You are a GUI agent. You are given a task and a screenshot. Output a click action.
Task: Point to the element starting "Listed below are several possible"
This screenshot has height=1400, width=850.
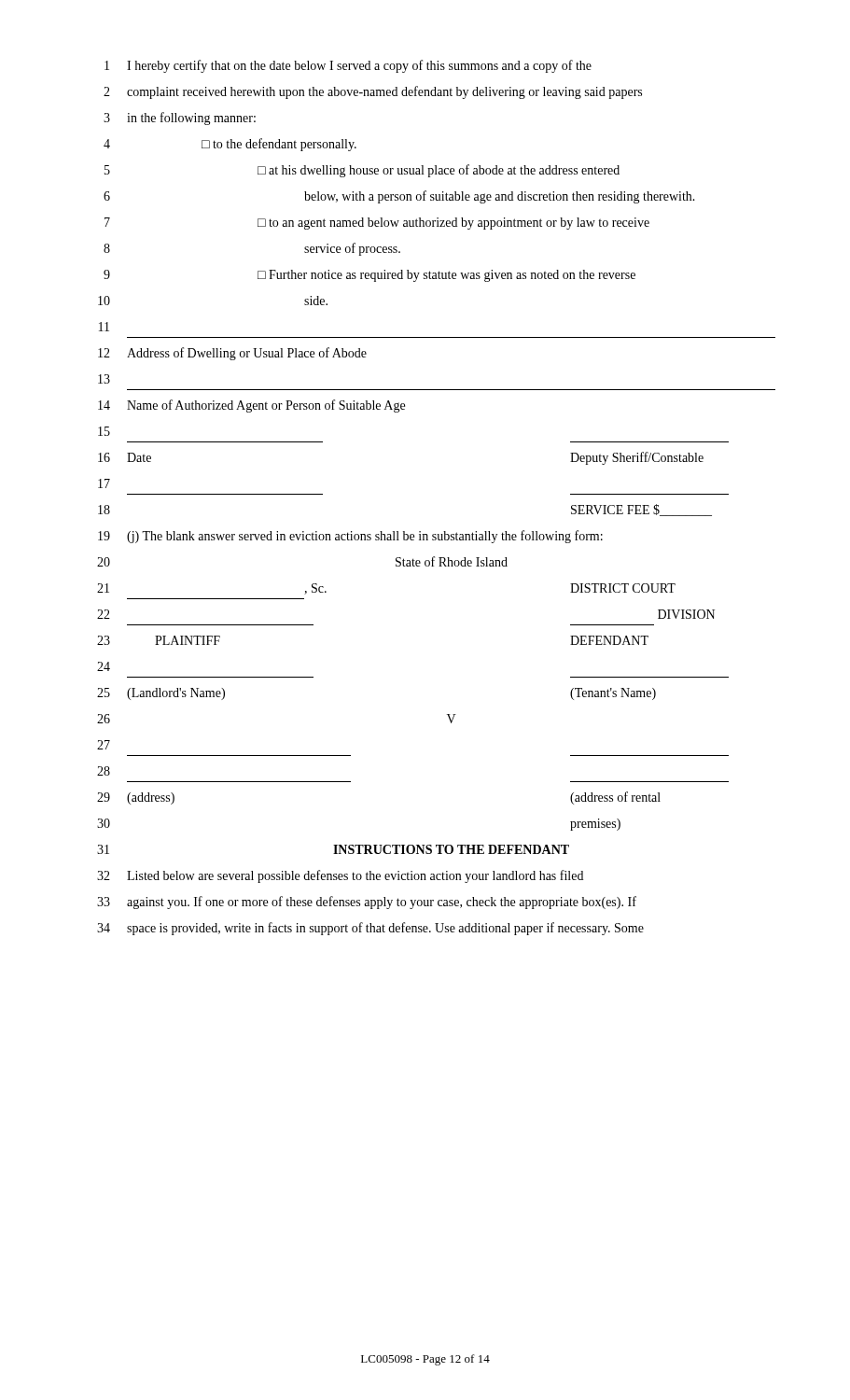pyautogui.click(x=355, y=876)
